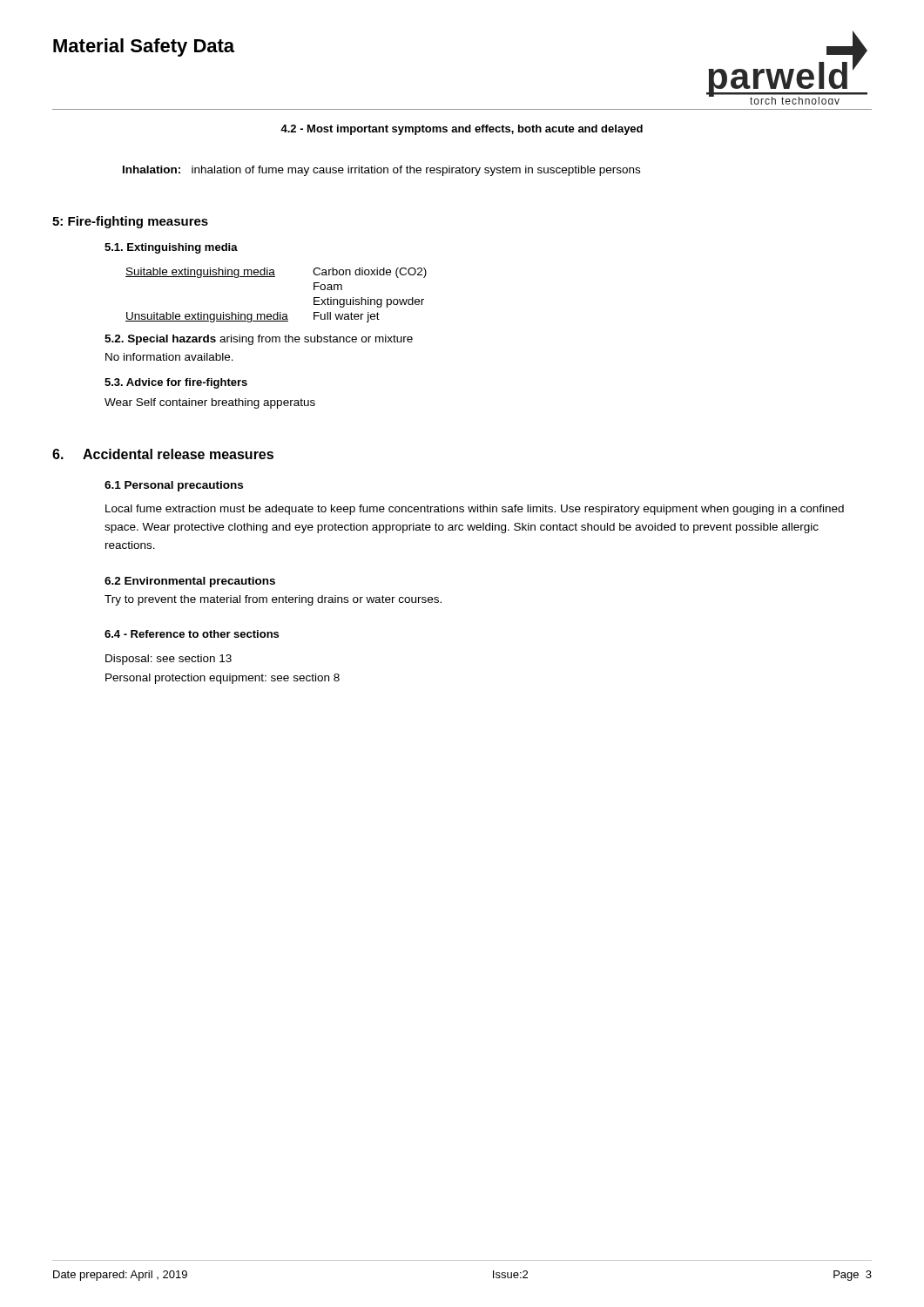Where does it say "5.3. Advice for fire-fighters"?
Screen dimensions: 1307x924
coord(176,382)
